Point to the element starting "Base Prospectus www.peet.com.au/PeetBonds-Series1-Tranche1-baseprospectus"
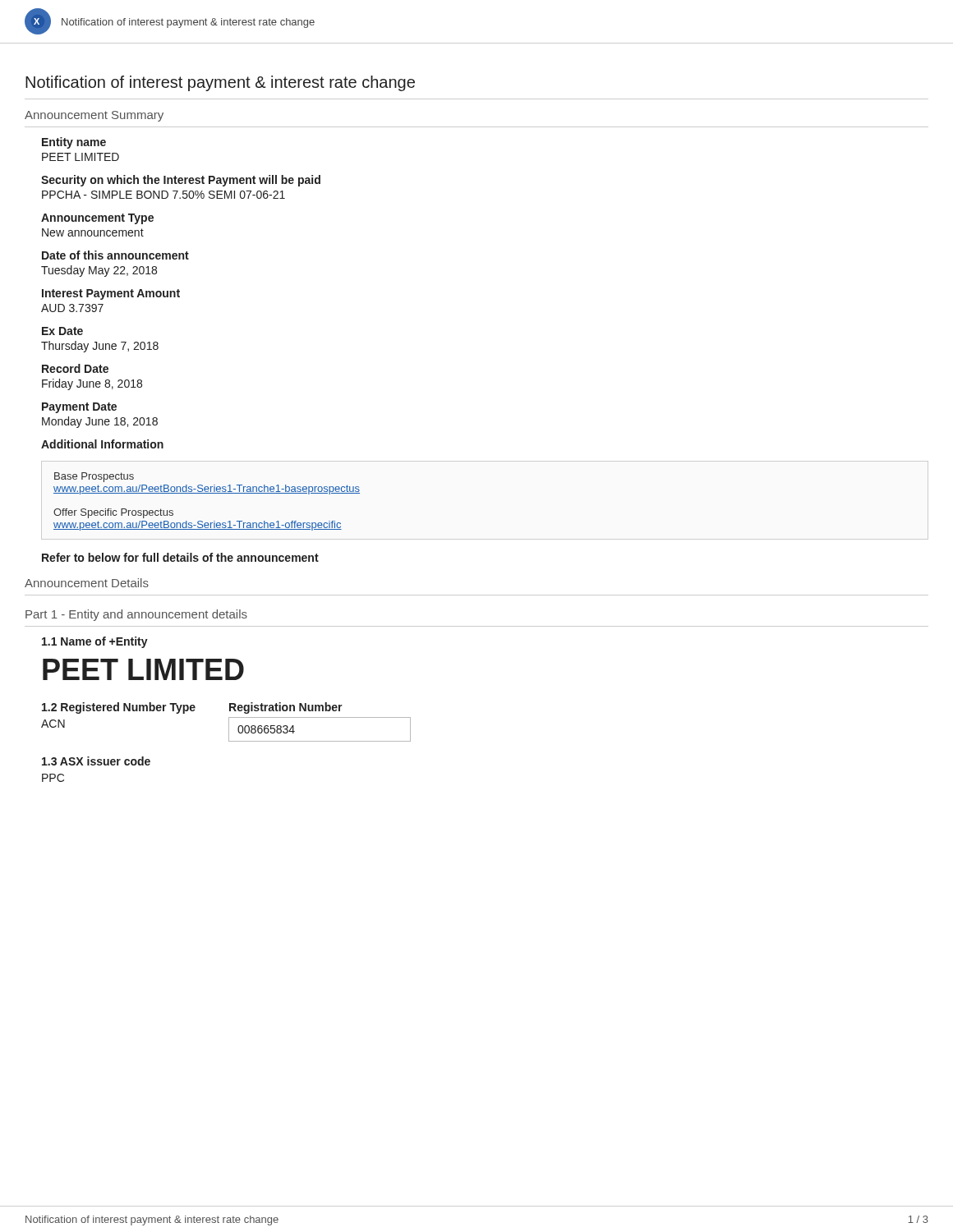This screenshot has width=953, height=1232. click(x=207, y=482)
